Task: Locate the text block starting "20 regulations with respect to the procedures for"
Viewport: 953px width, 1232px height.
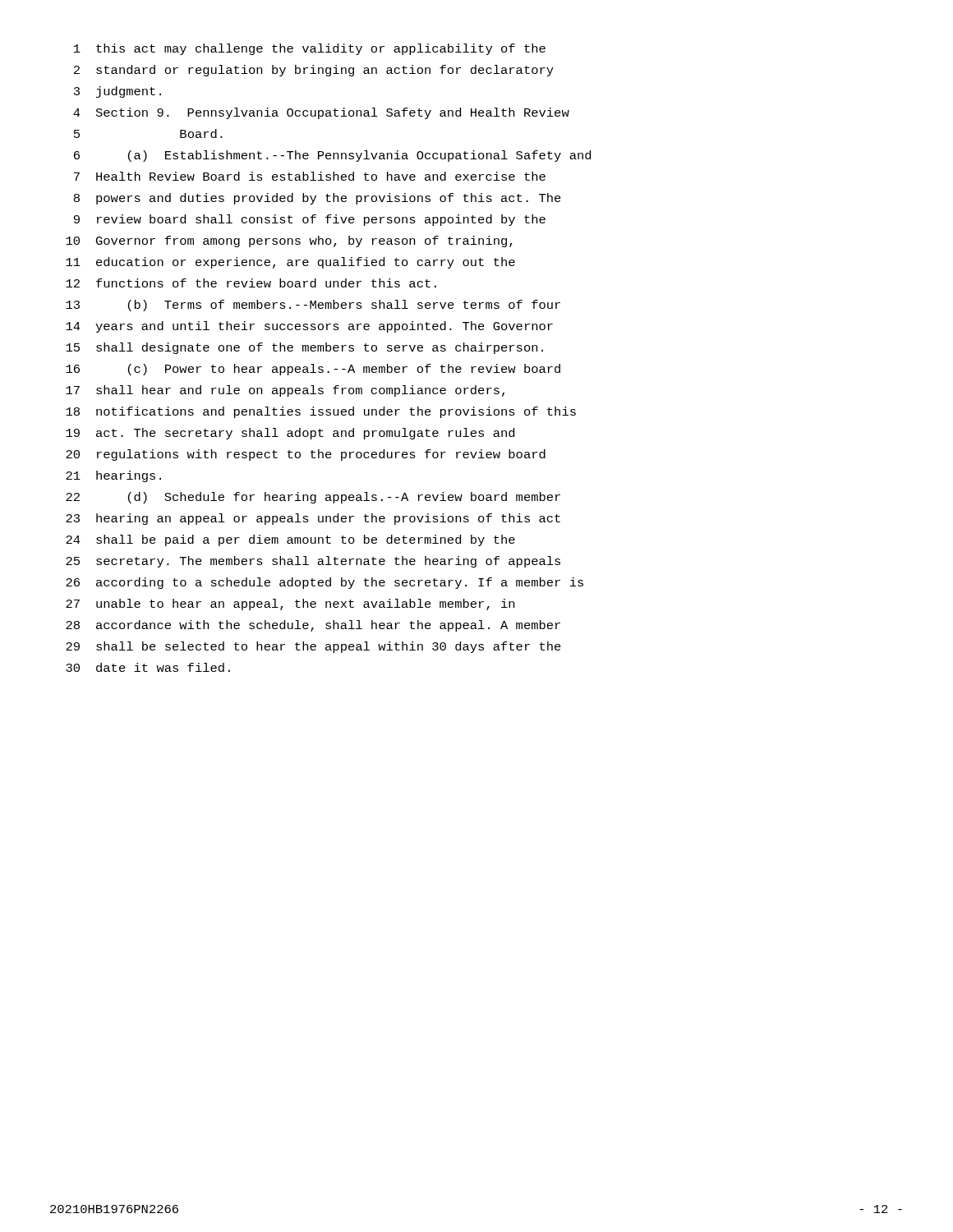Action: pyautogui.click(x=298, y=455)
